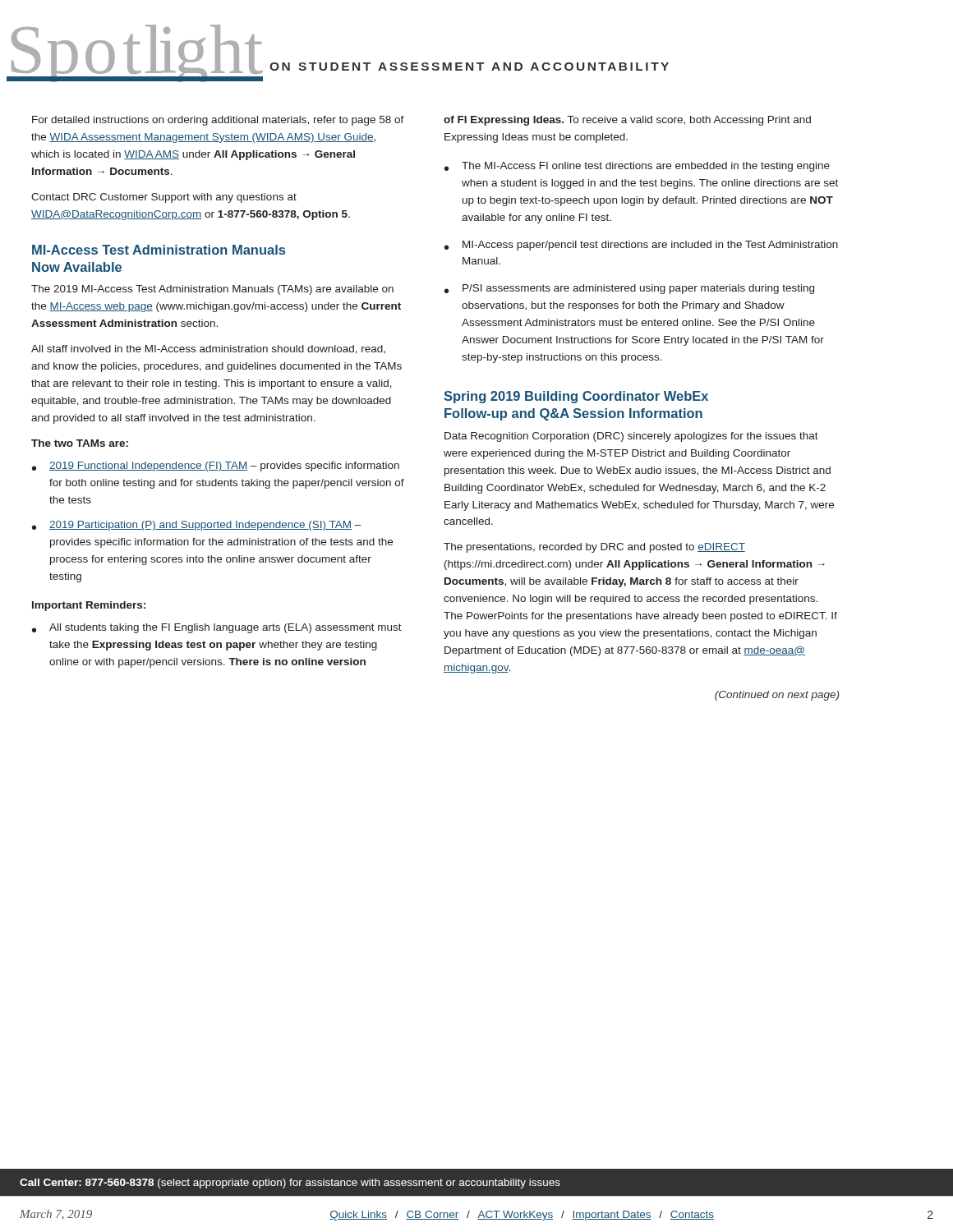The image size is (953, 1232).
Task: Click the passage that begins "The presentations, recorded by DRC and"
Action: click(x=640, y=607)
